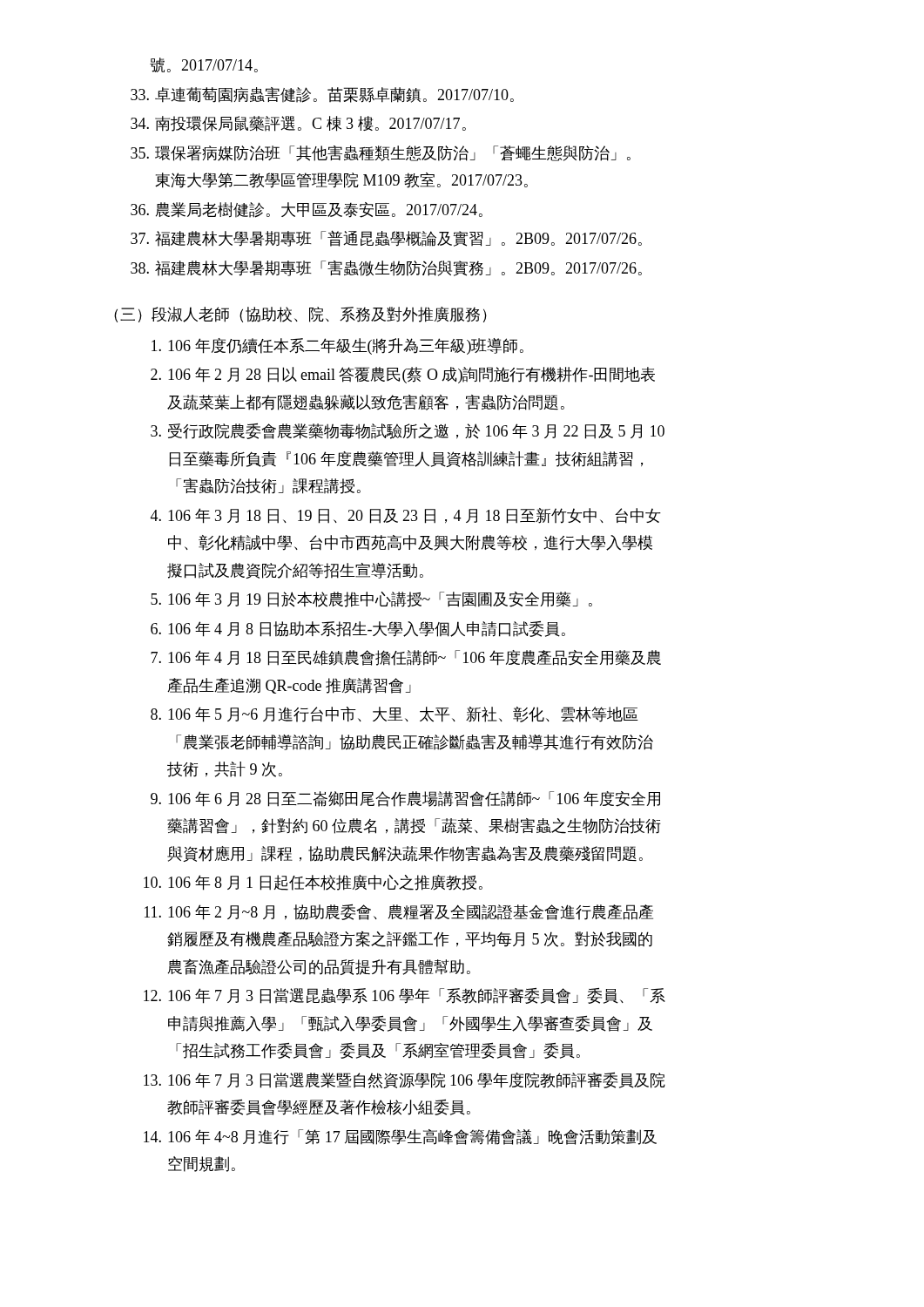Click on the region starting "4. 106 年"

[x=487, y=543]
